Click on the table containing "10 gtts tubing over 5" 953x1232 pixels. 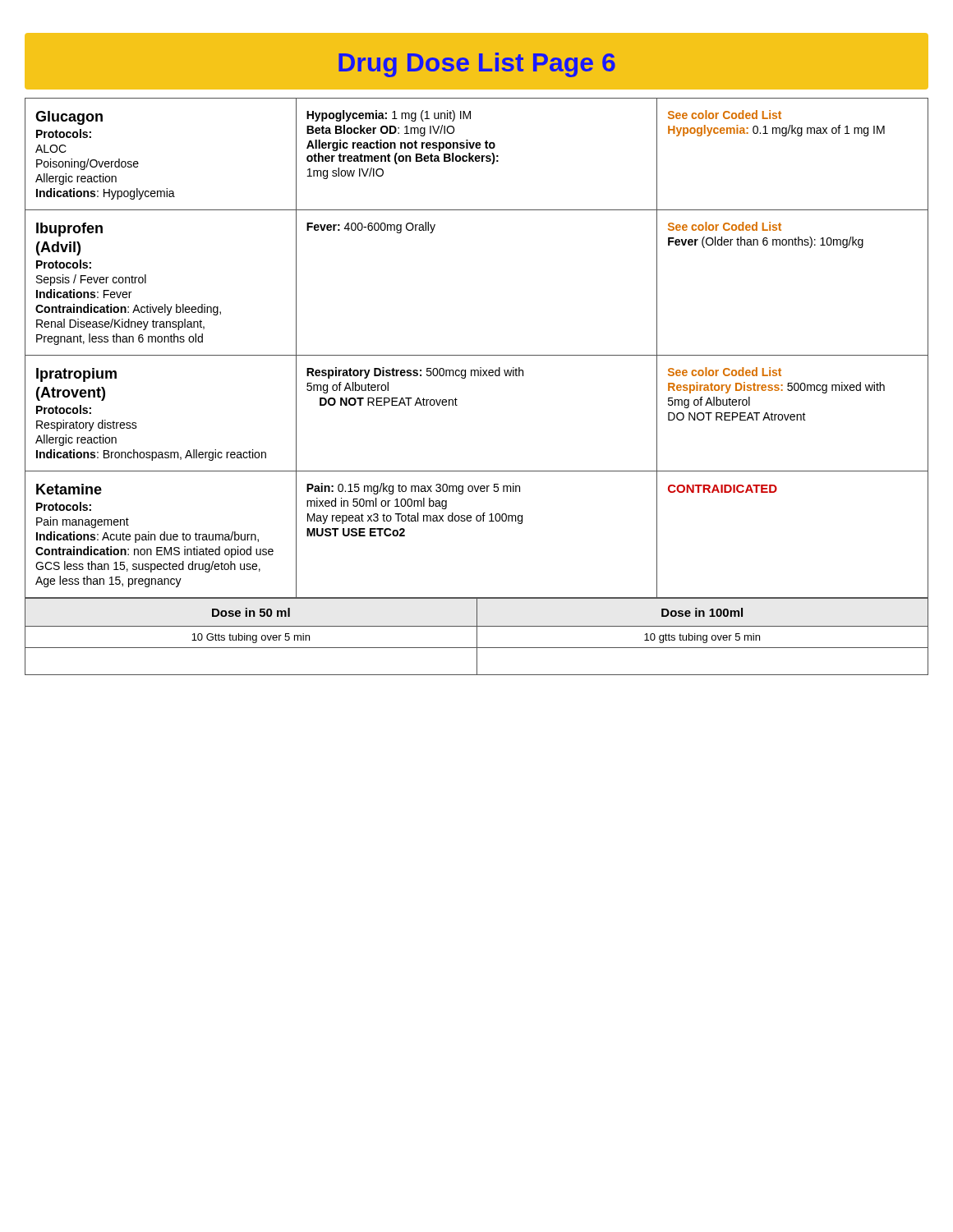pos(476,637)
